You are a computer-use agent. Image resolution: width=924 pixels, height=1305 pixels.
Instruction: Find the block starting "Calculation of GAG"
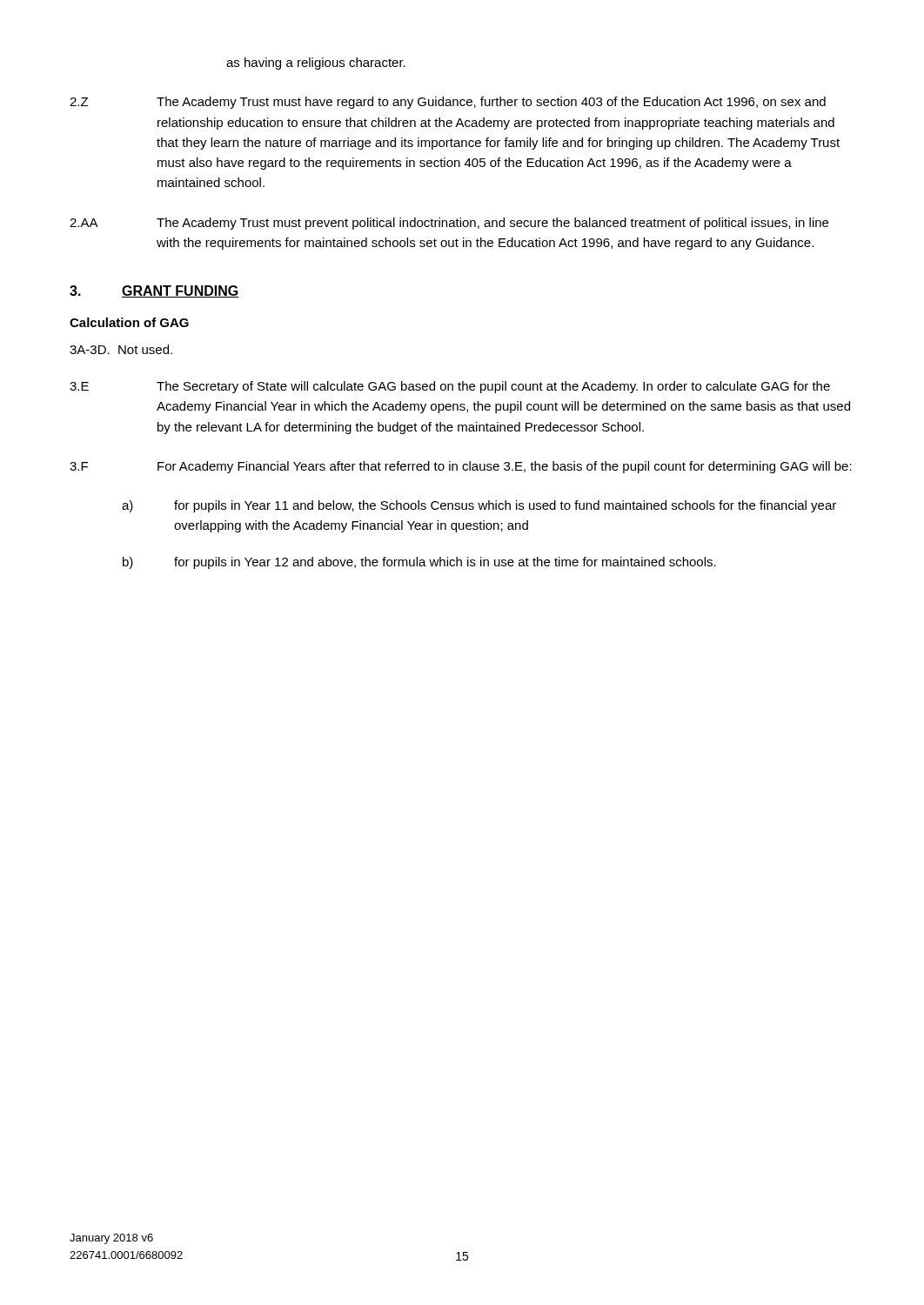[129, 322]
